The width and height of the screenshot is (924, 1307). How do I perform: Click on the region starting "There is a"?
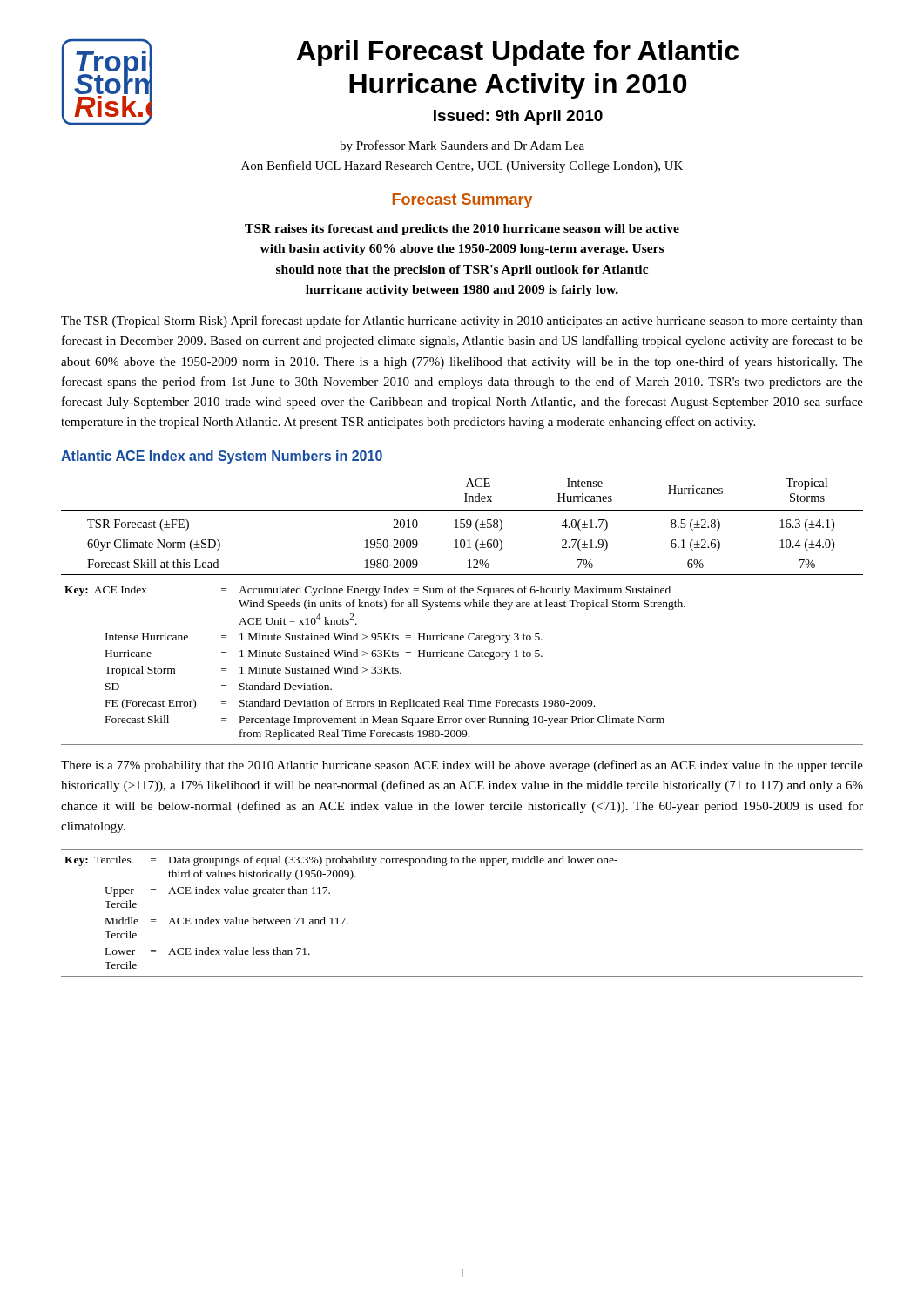[462, 795]
